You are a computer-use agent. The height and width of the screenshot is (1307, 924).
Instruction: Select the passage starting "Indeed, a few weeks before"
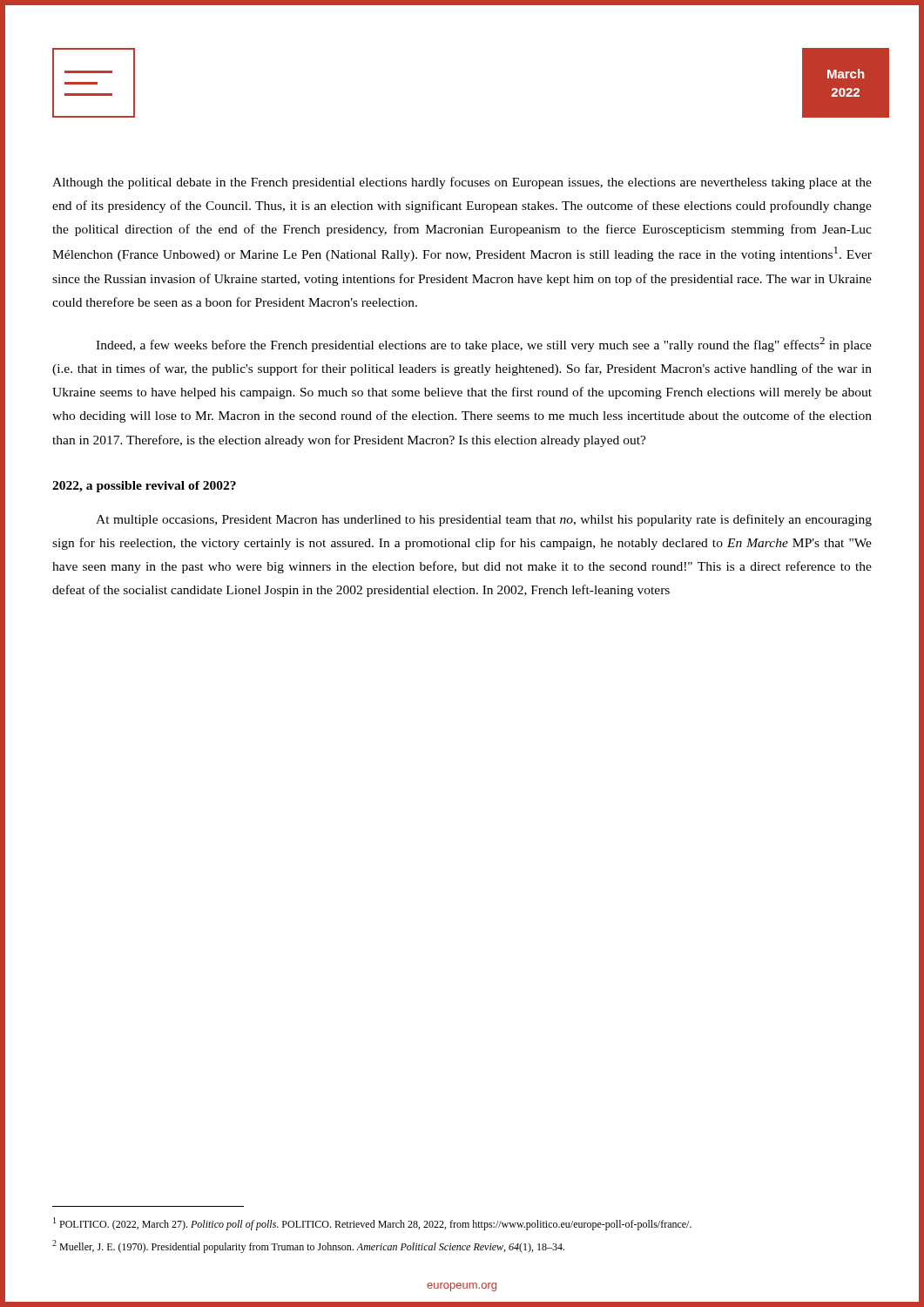(x=462, y=391)
